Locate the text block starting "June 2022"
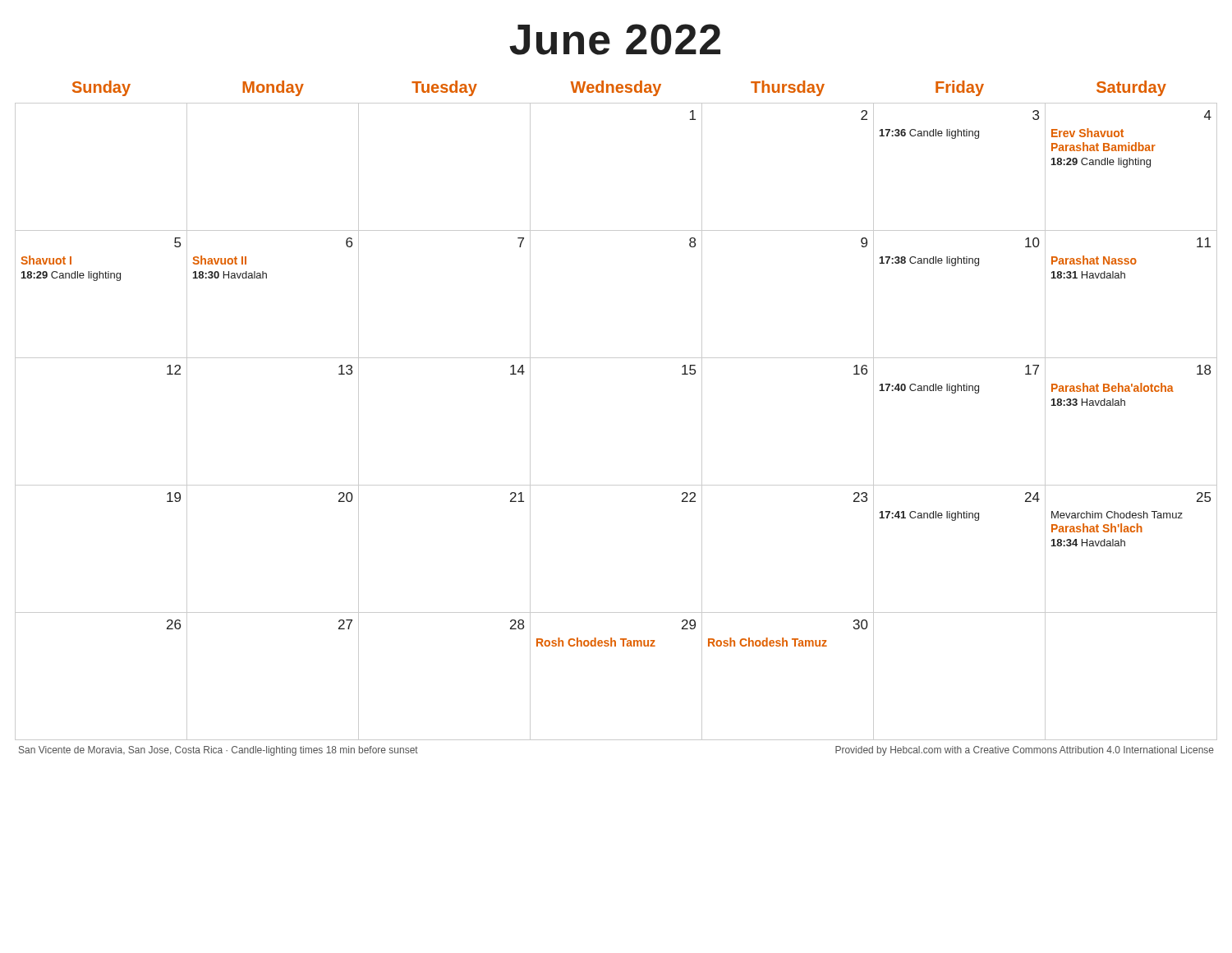The width and height of the screenshot is (1232, 953). pyautogui.click(x=616, y=39)
